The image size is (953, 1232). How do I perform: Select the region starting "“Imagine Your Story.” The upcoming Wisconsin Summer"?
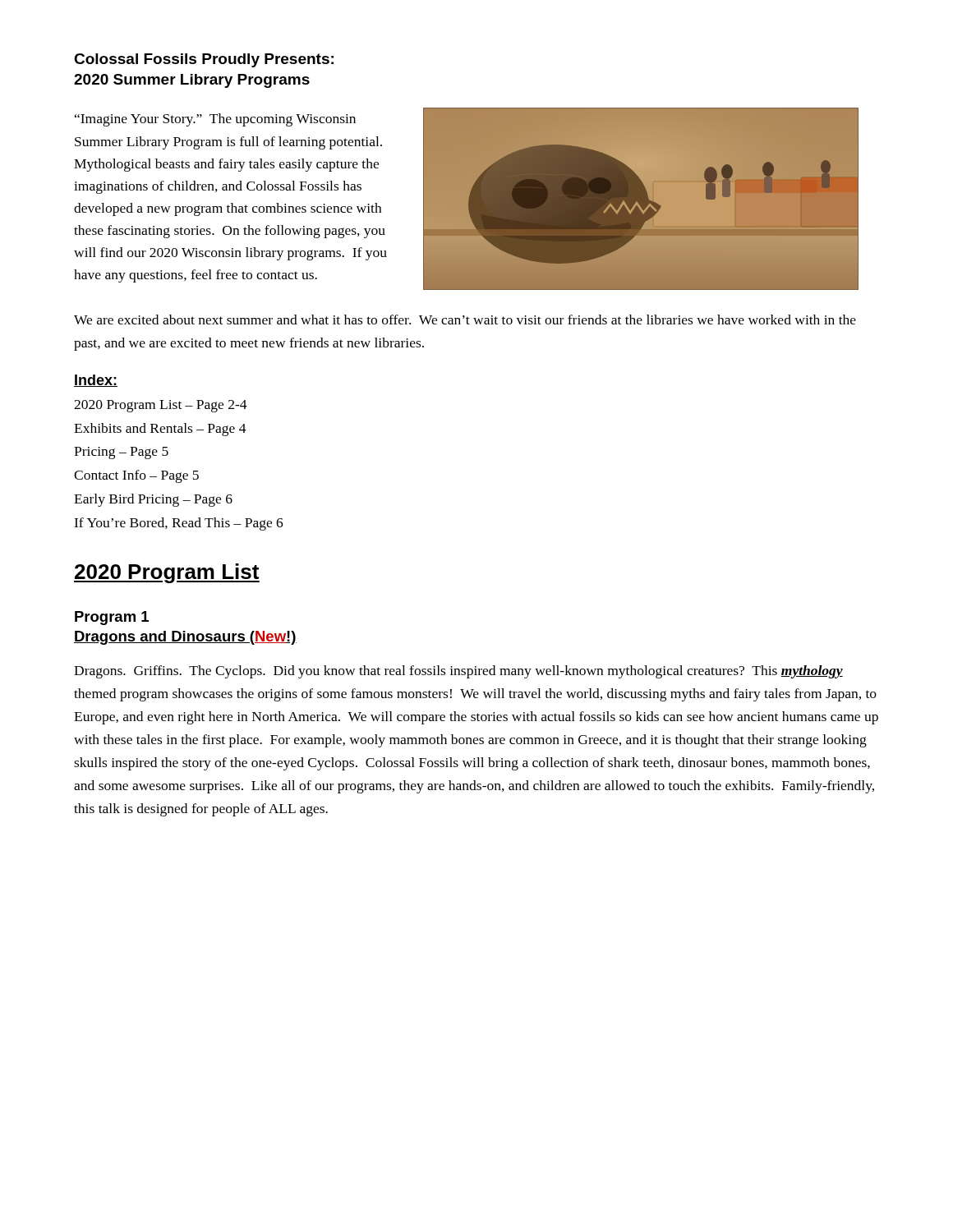(230, 197)
